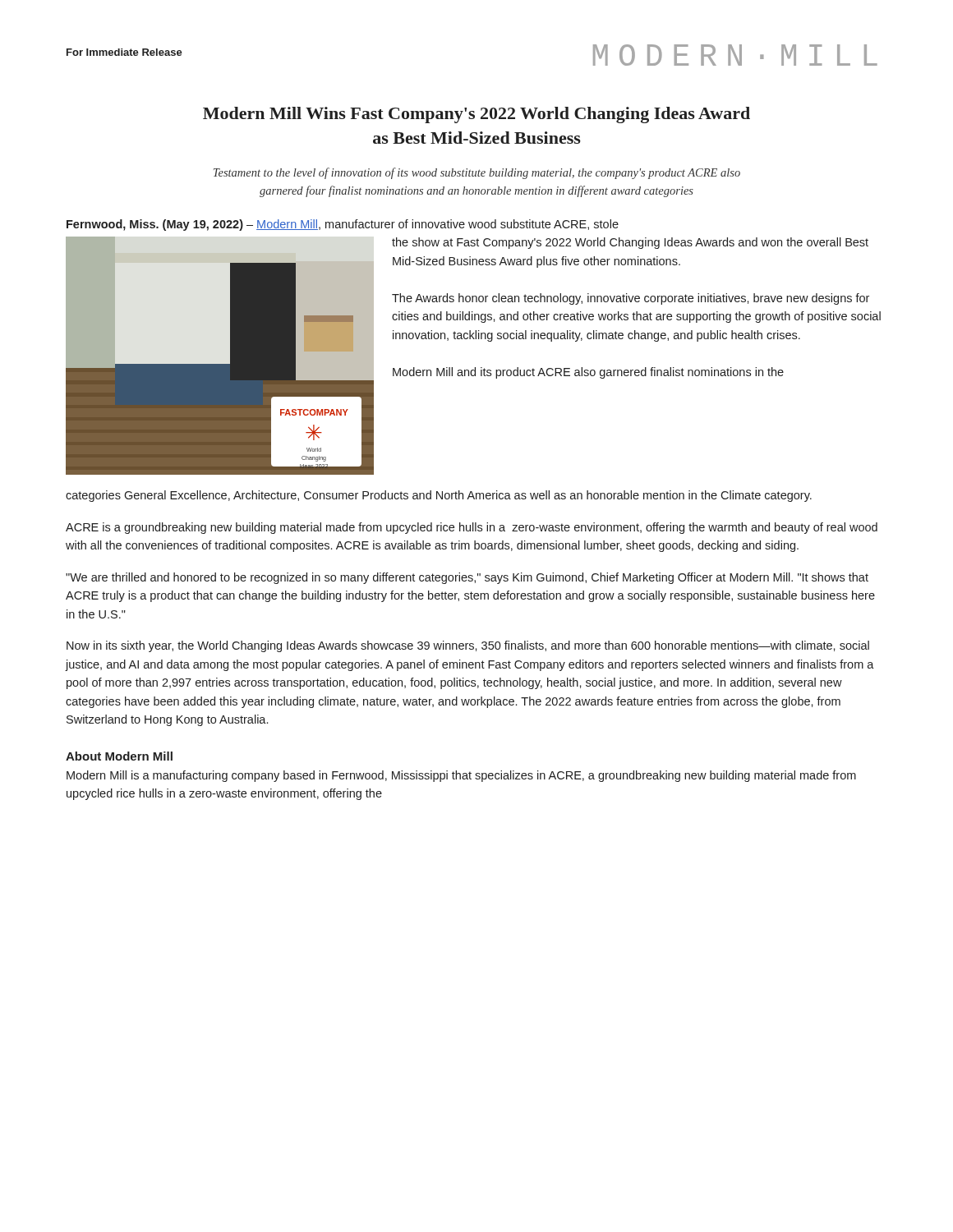Select the text block with the text "Modern Mill is a"
This screenshot has width=953, height=1232.
pyautogui.click(x=461, y=784)
